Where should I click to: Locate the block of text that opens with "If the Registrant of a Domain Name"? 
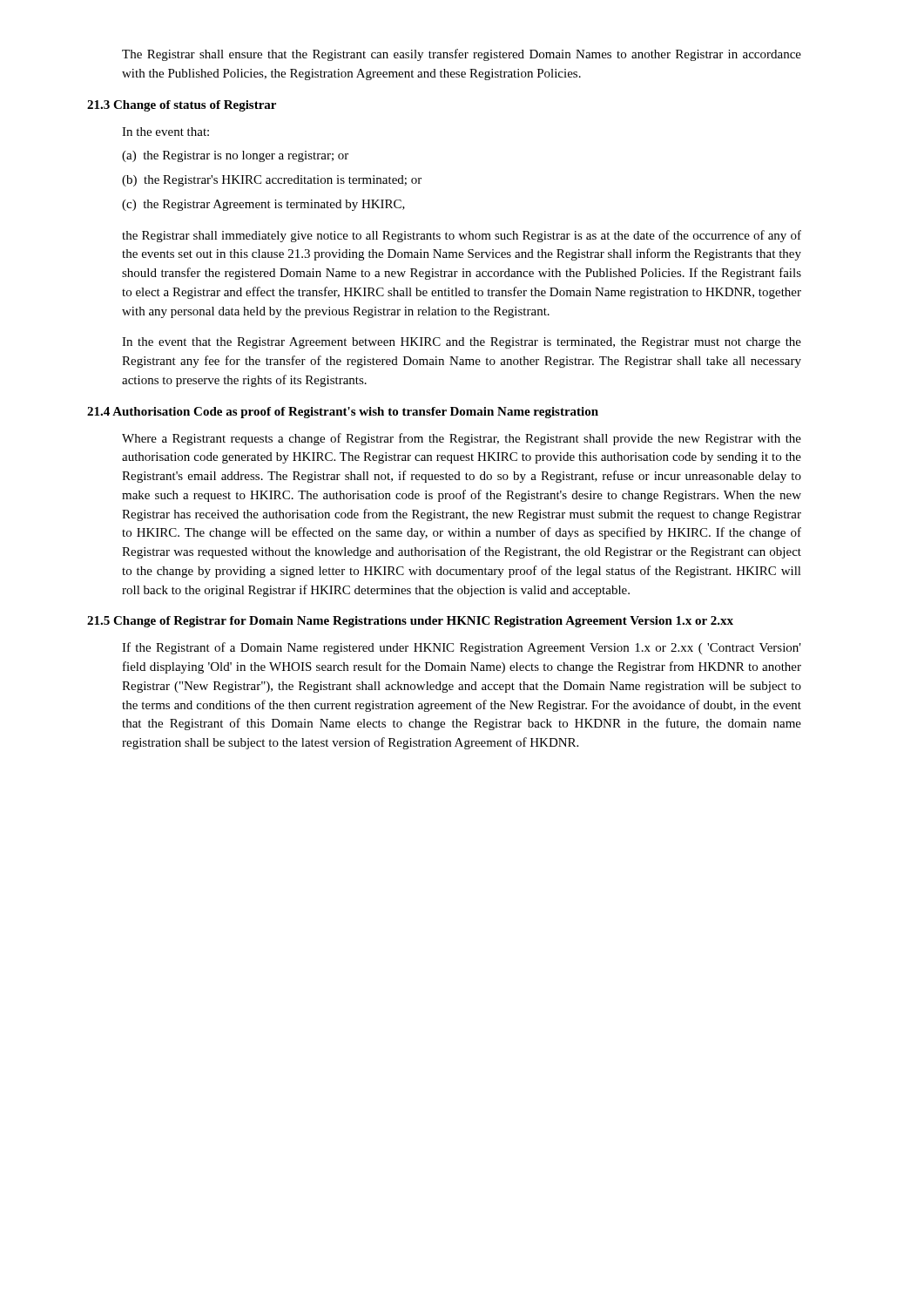point(462,695)
